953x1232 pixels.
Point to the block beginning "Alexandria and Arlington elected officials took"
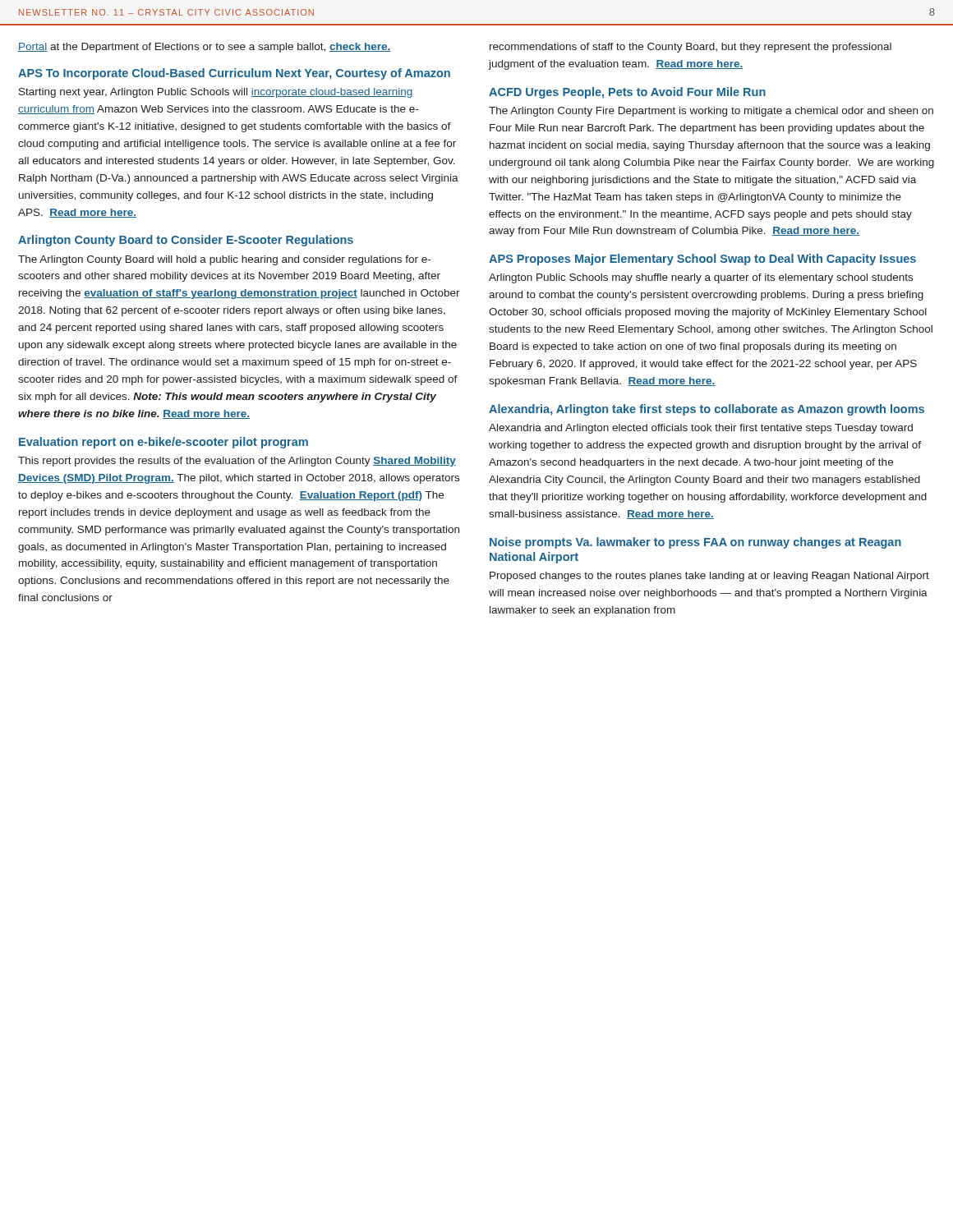[708, 471]
